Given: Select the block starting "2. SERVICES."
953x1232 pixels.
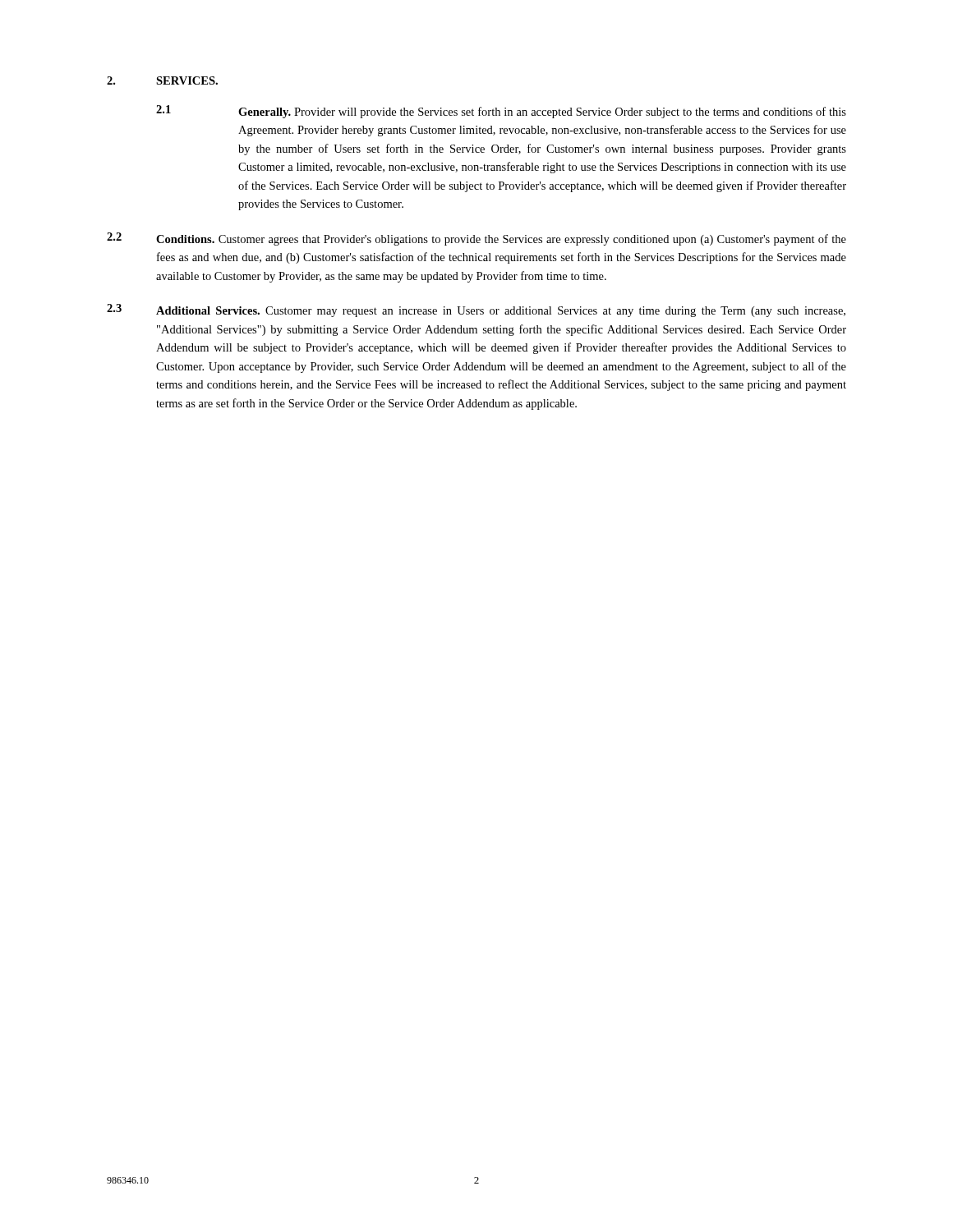Looking at the screenshot, I should click(x=163, y=81).
